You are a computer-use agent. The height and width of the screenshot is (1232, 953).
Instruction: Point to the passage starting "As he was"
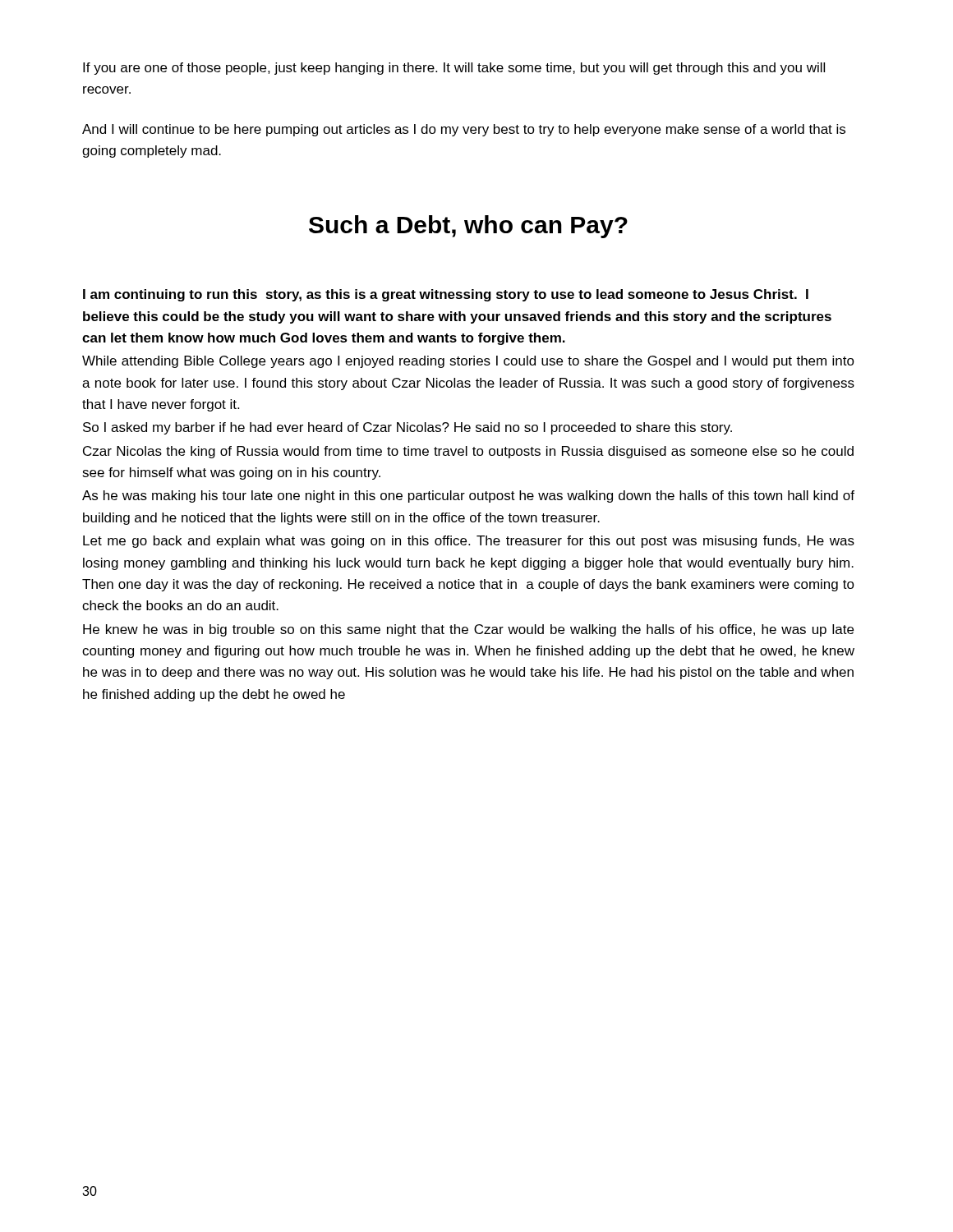click(x=468, y=507)
